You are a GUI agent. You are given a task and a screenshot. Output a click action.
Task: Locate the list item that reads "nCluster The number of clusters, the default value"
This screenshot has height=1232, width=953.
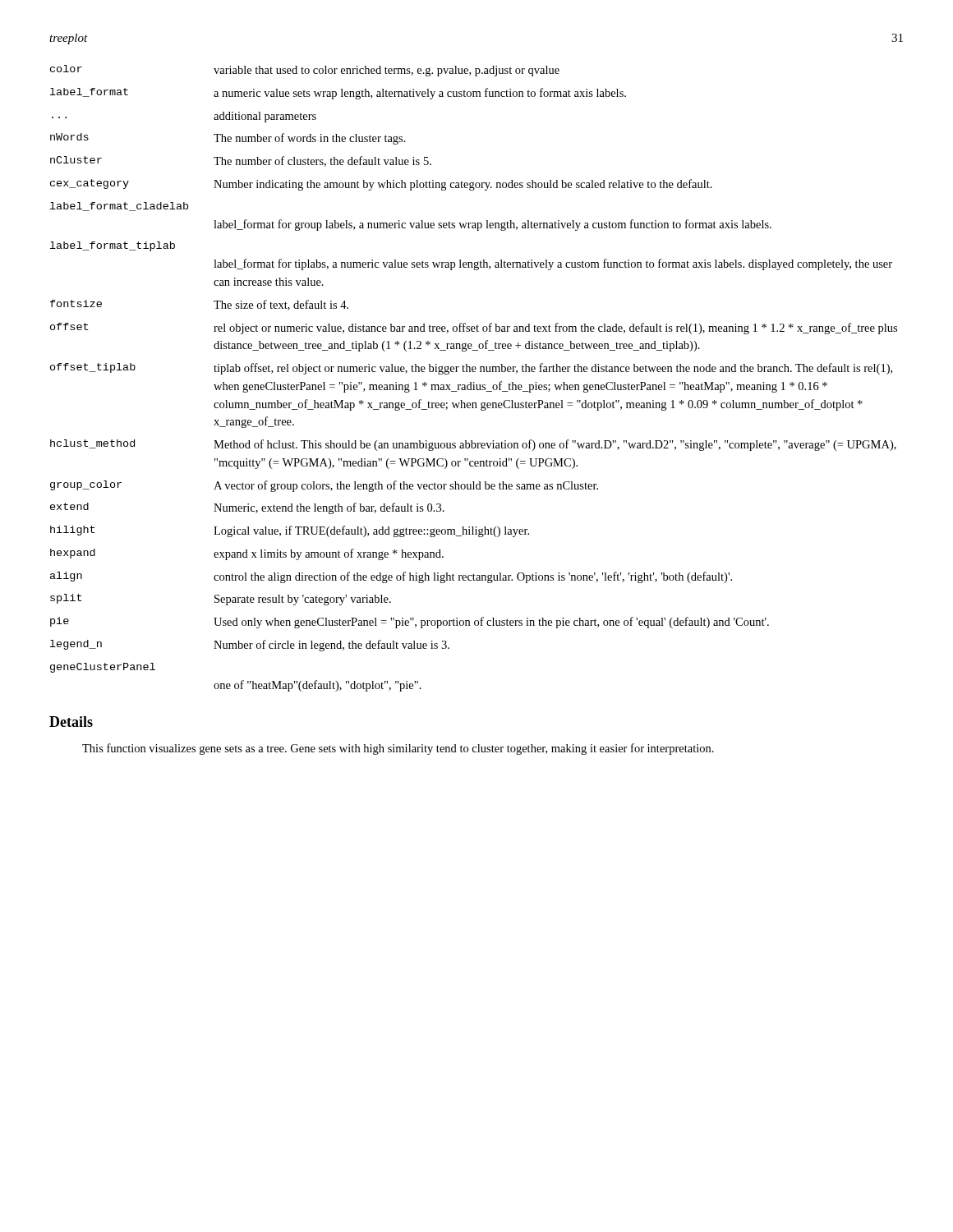click(x=241, y=161)
